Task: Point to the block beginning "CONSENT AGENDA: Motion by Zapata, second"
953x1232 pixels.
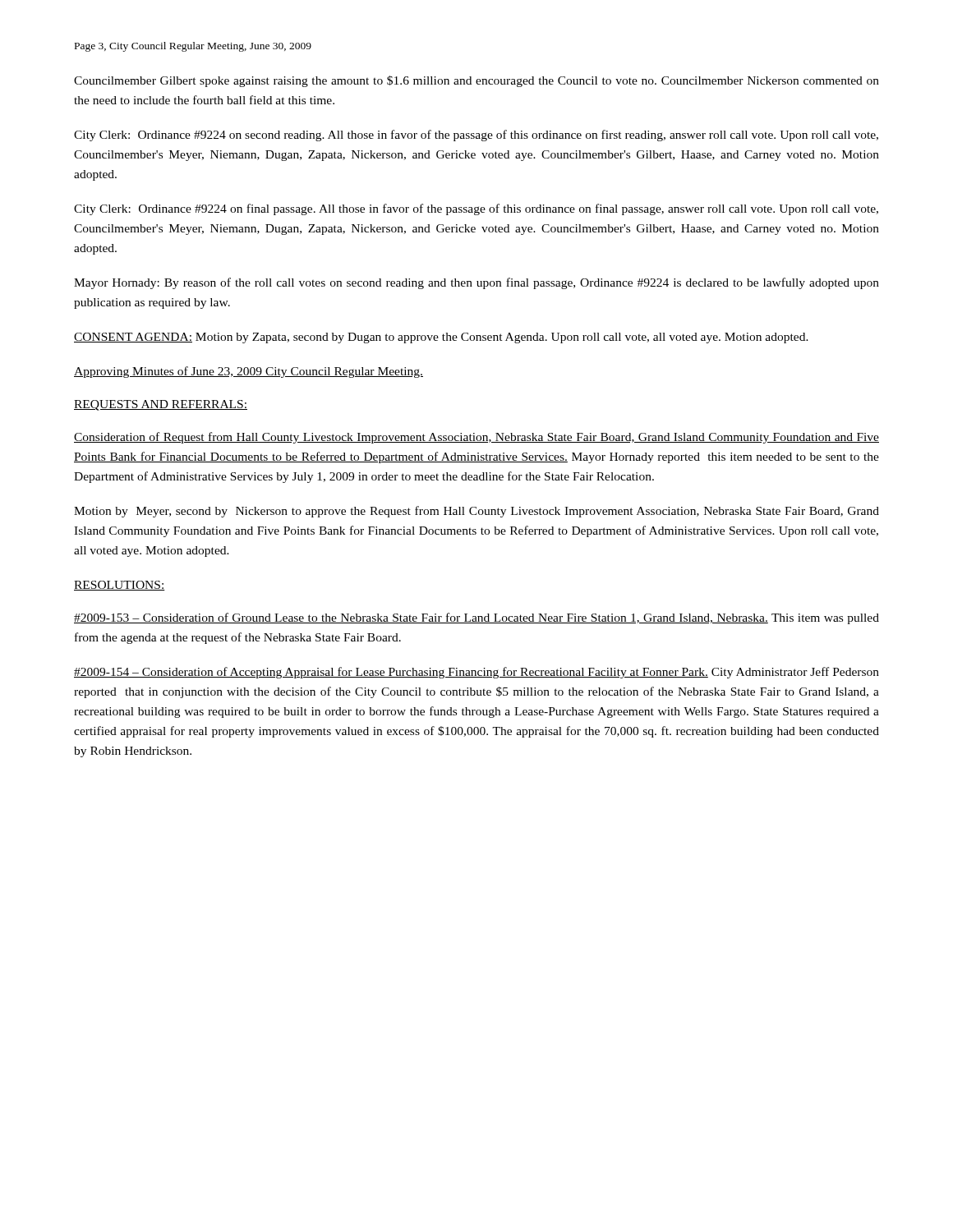Action: (441, 336)
